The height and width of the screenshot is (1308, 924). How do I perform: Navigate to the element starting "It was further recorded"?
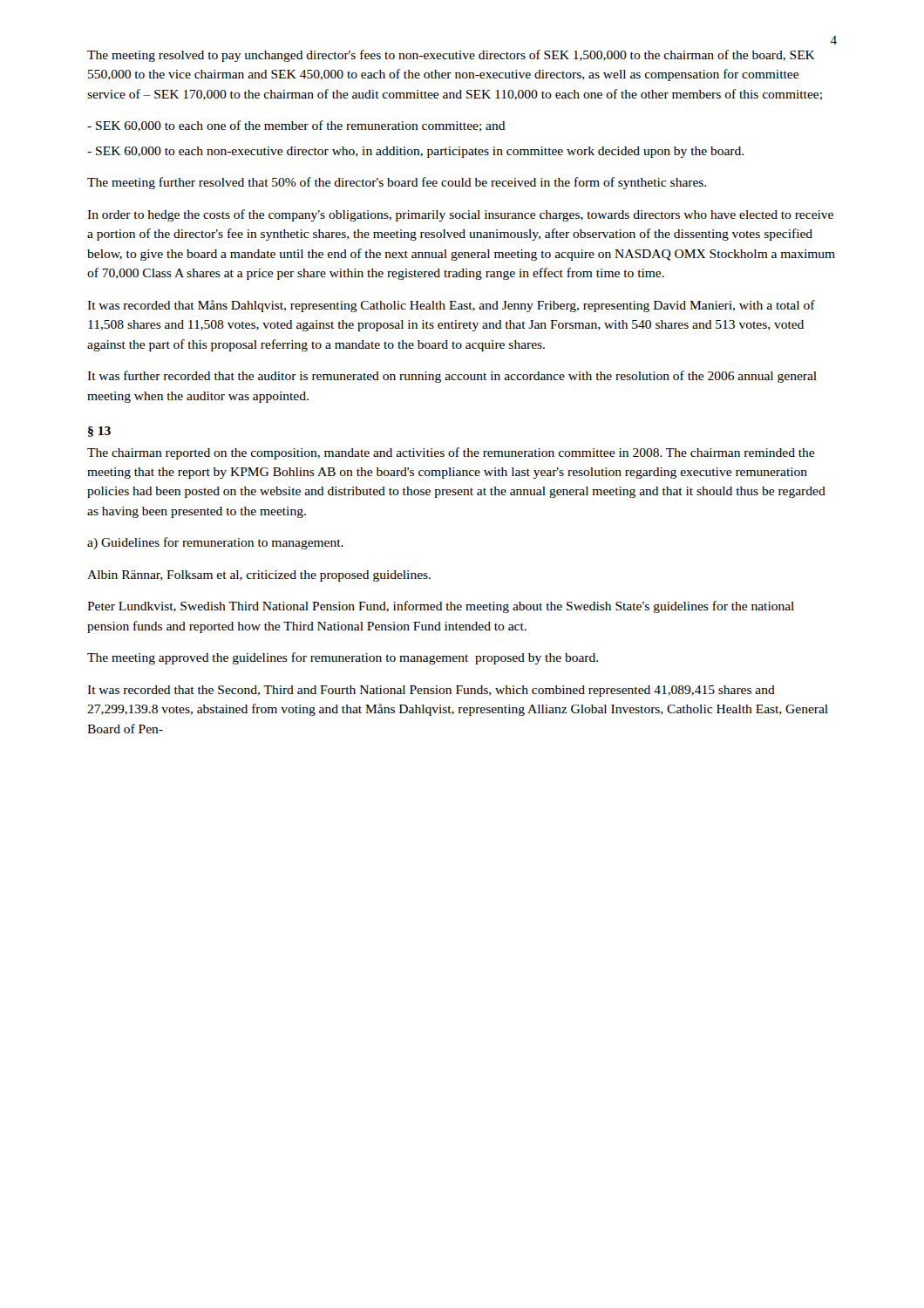pyautogui.click(x=462, y=386)
